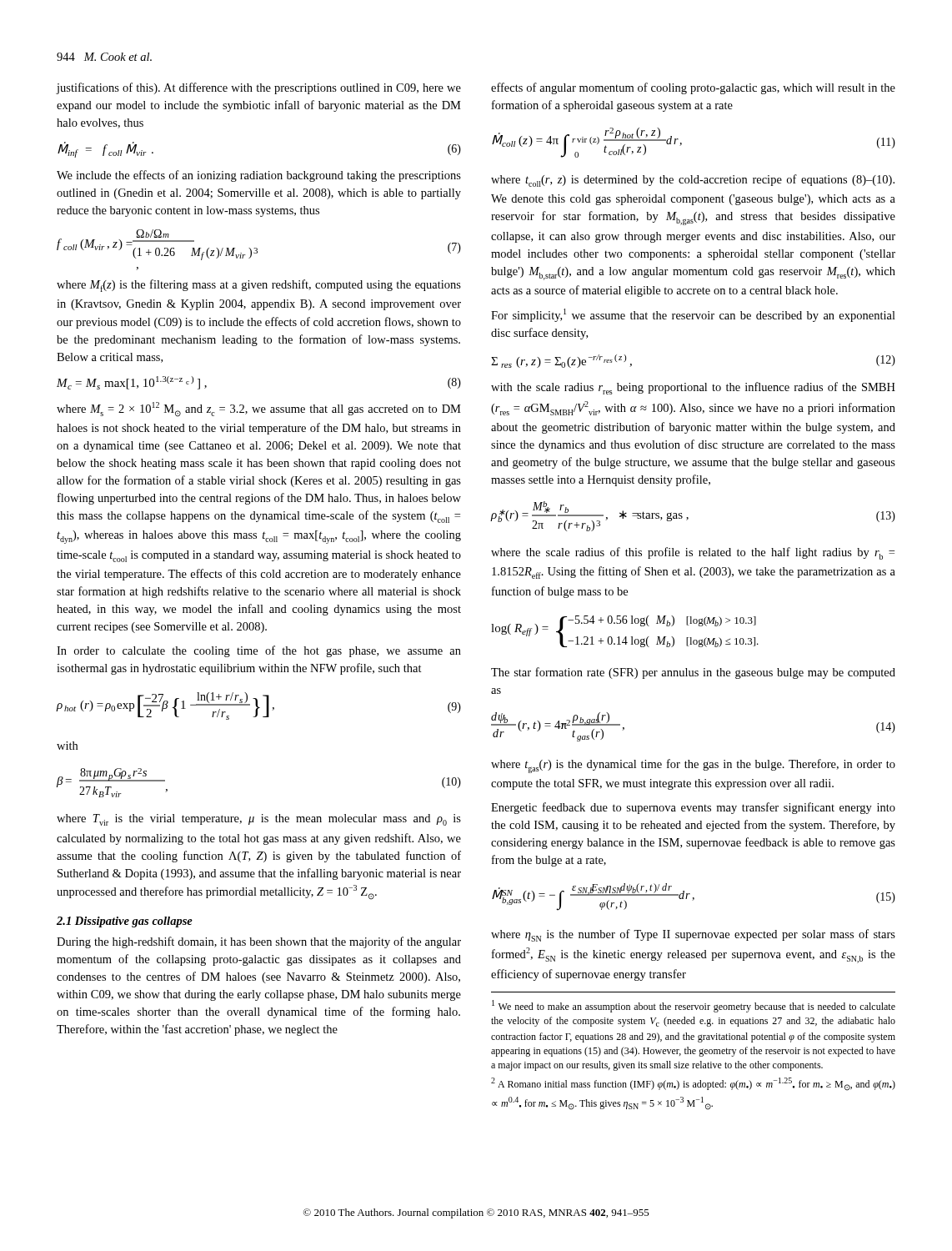Click on the passage starting "Ṁ coll ( z )"
Screen dimensions: 1251x952
click(x=693, y=143)
